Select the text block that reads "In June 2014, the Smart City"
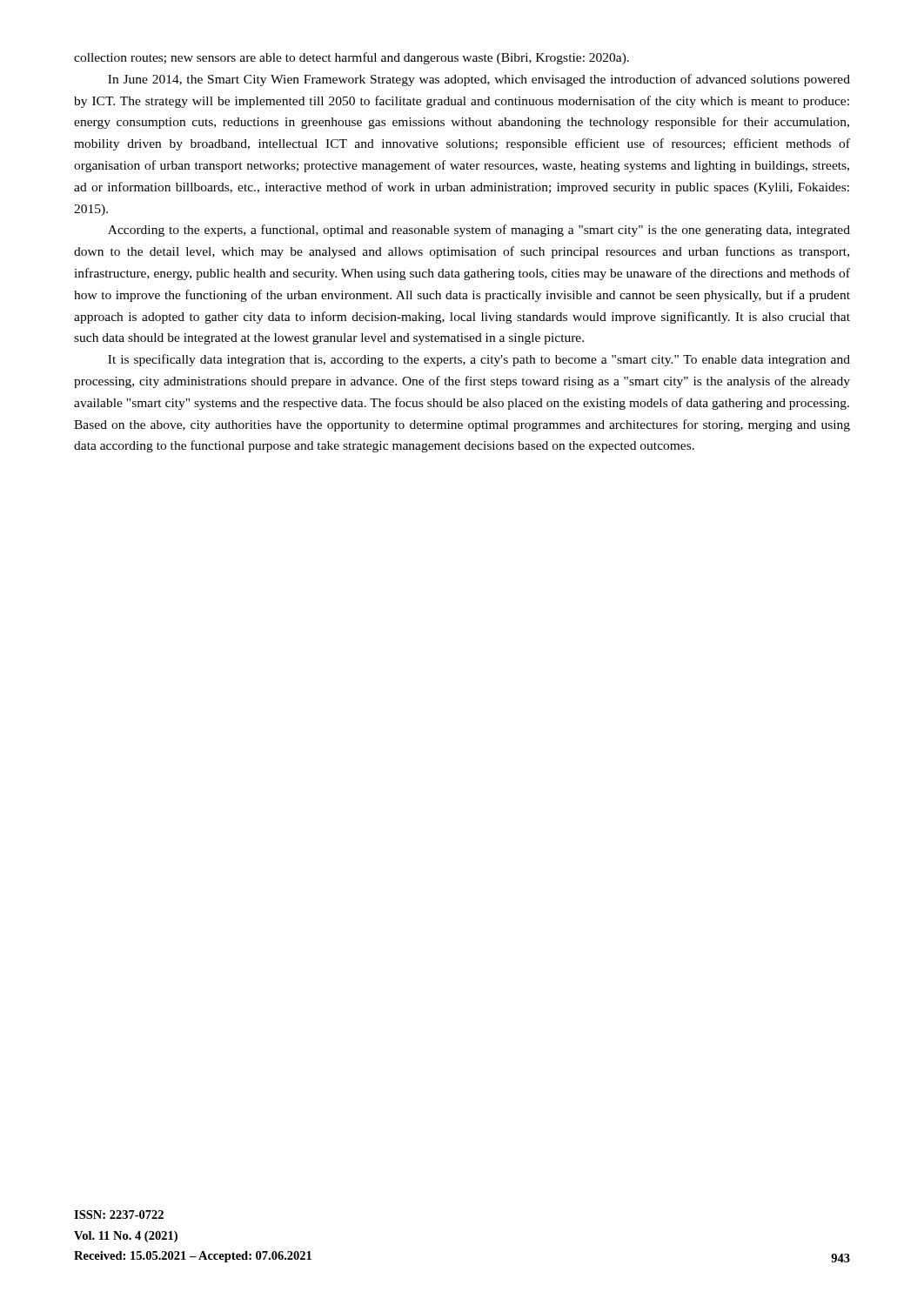 click(x=462, y=144)
